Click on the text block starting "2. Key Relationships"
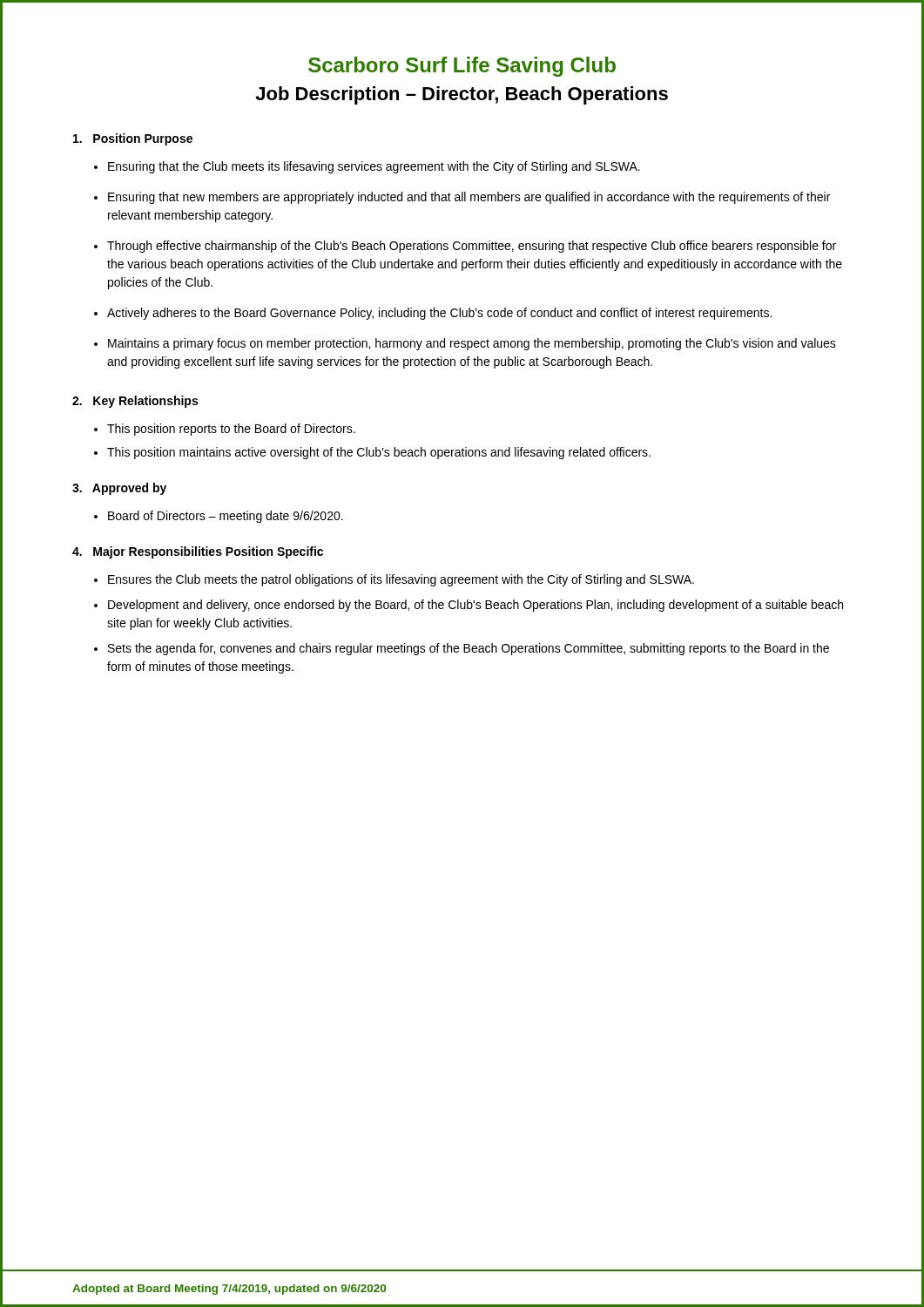 point(135,401)
